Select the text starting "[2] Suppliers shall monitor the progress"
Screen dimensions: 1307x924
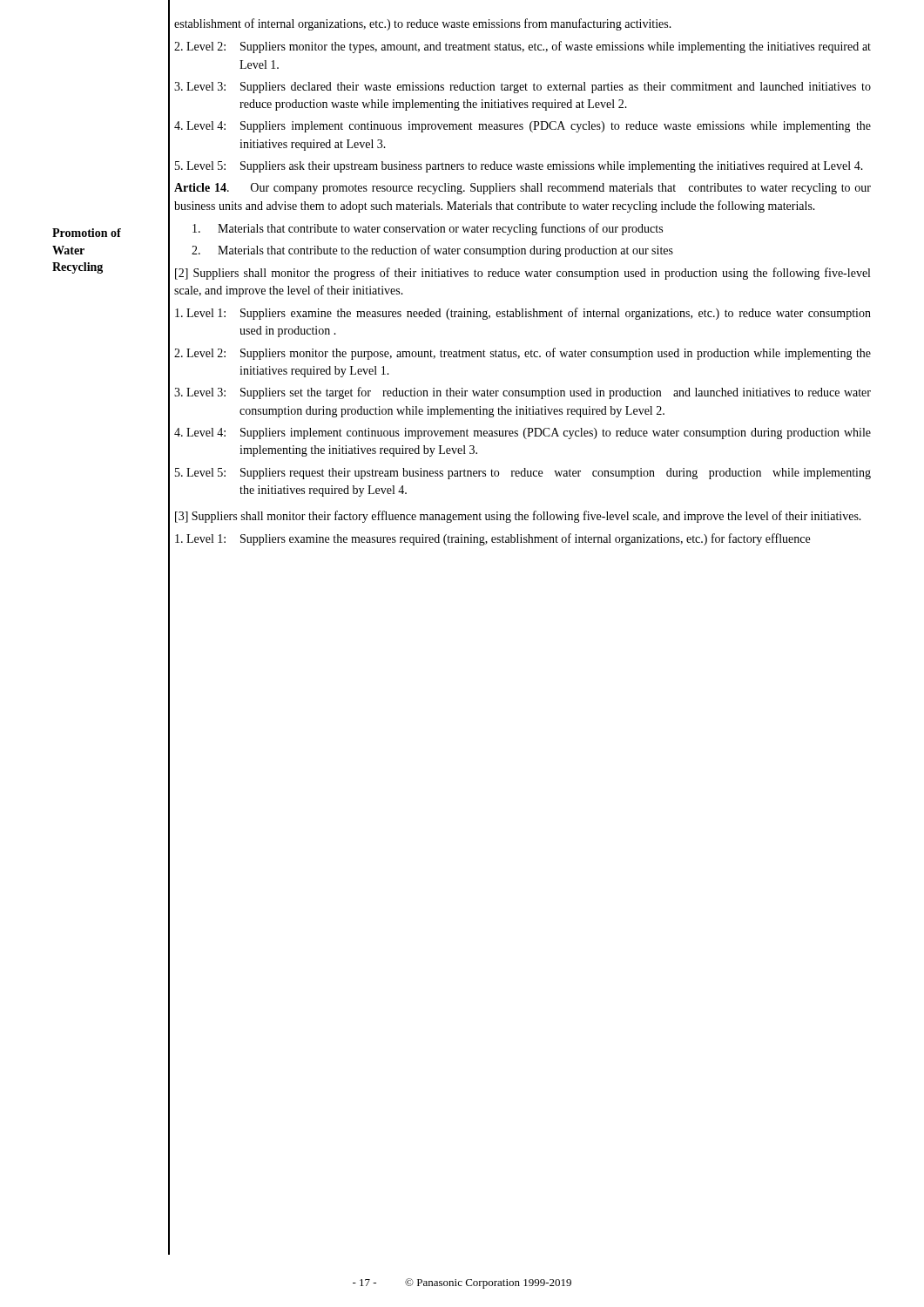(523, 282)
